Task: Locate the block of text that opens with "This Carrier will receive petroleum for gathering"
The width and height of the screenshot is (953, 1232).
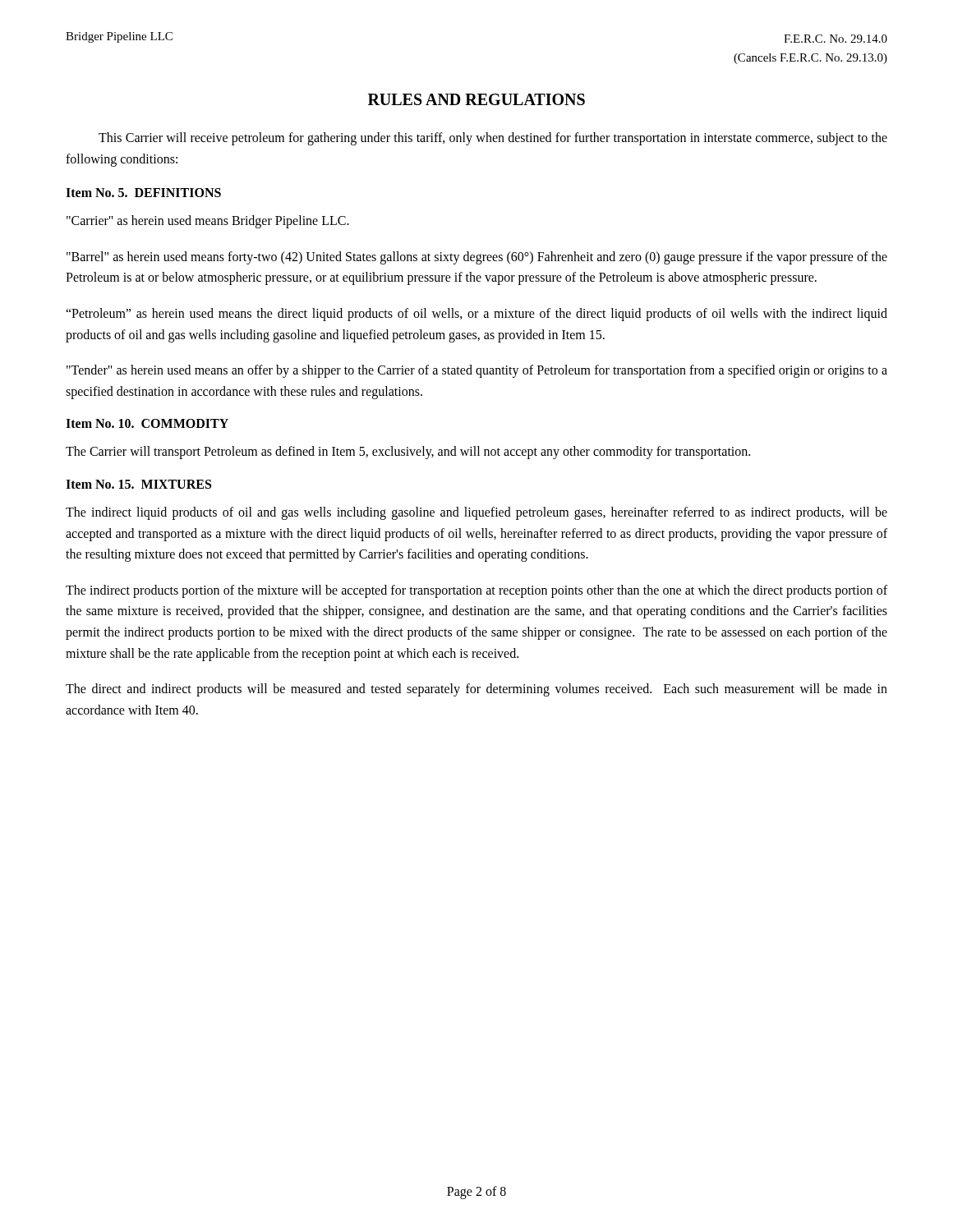Action: pos(476,148)
